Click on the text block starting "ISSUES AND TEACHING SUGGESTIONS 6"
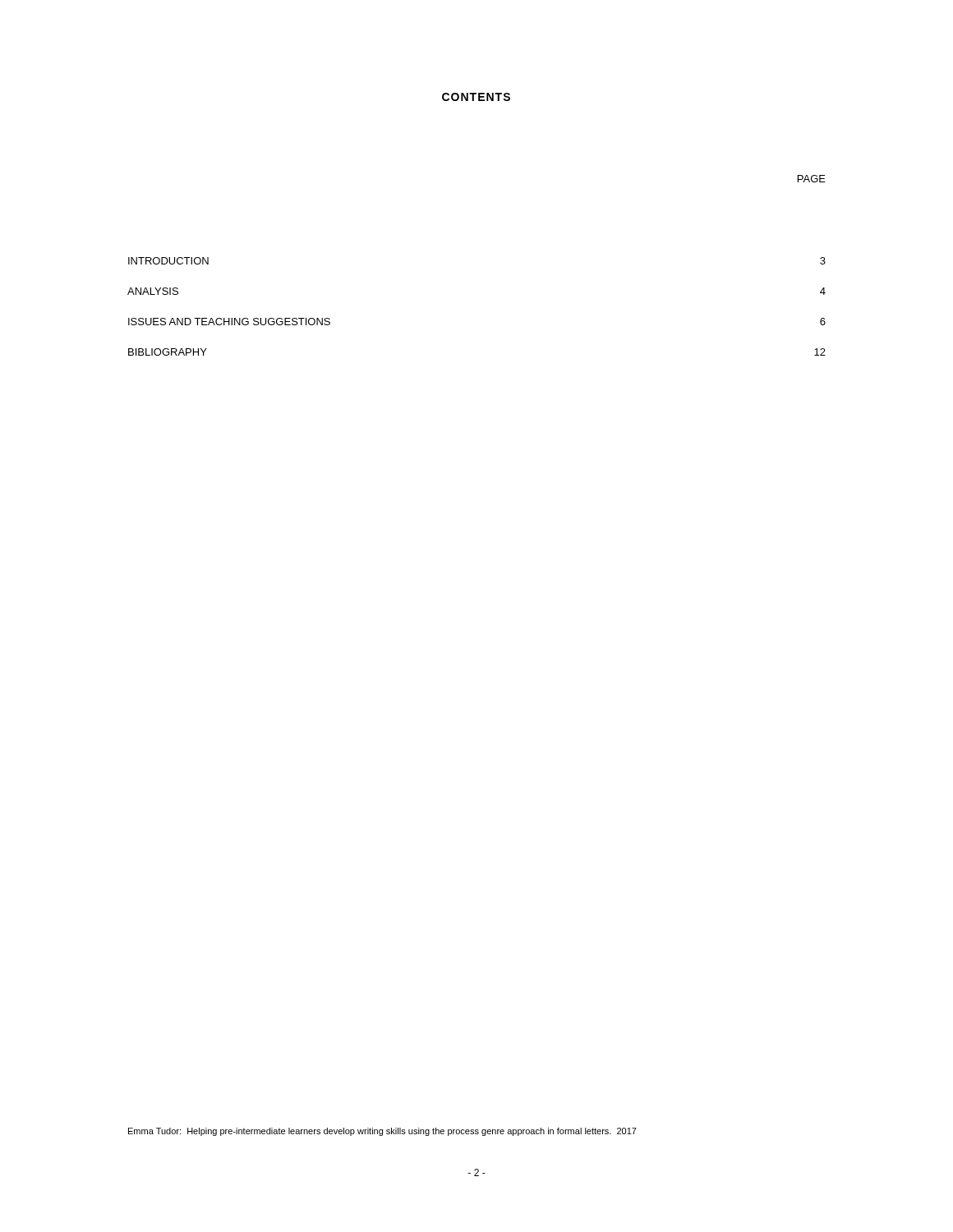The image size is (953, 1232). coord(226,322)
